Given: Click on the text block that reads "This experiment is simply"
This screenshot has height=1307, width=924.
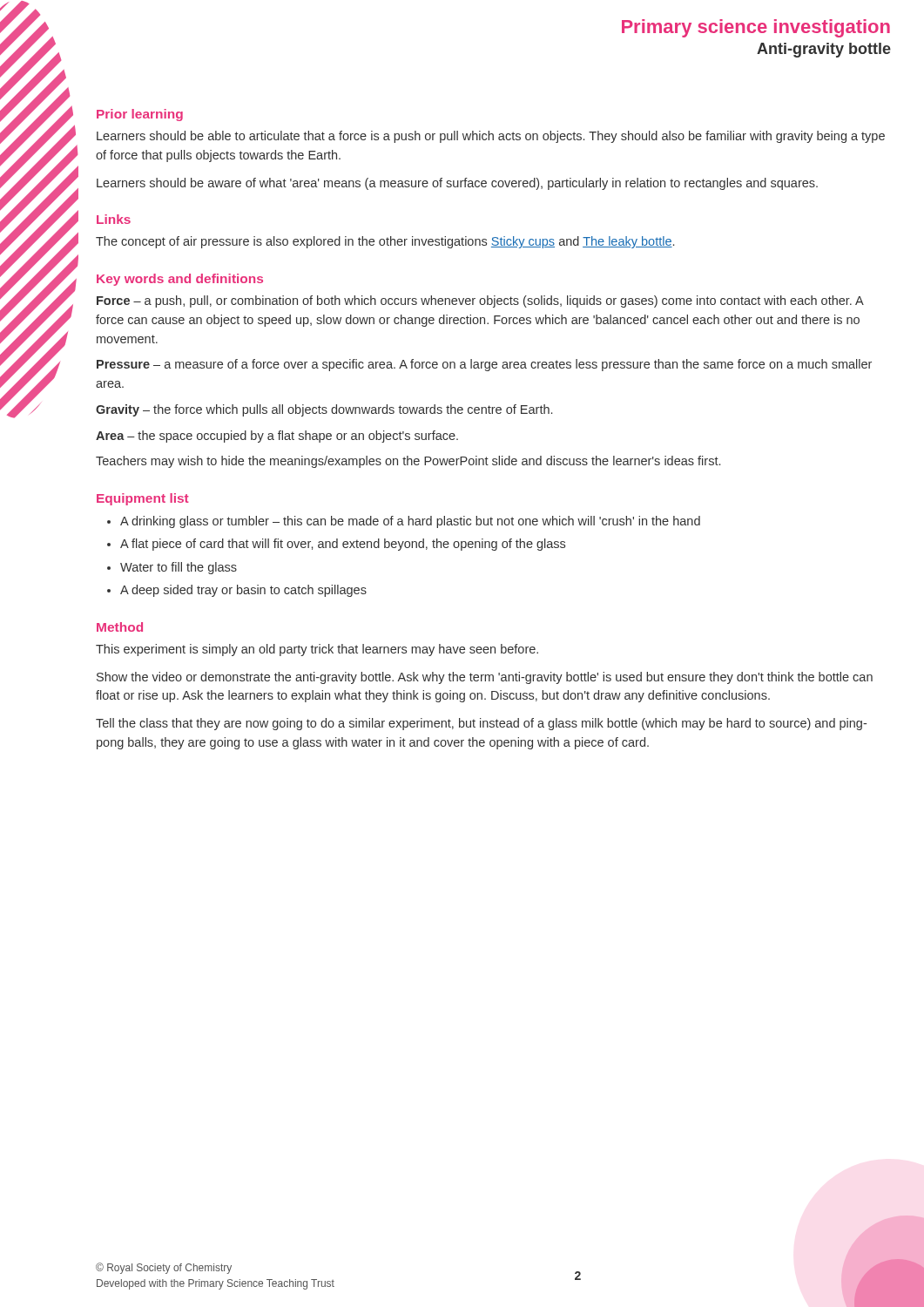Looking at the screenshot, I should point(318,649).
